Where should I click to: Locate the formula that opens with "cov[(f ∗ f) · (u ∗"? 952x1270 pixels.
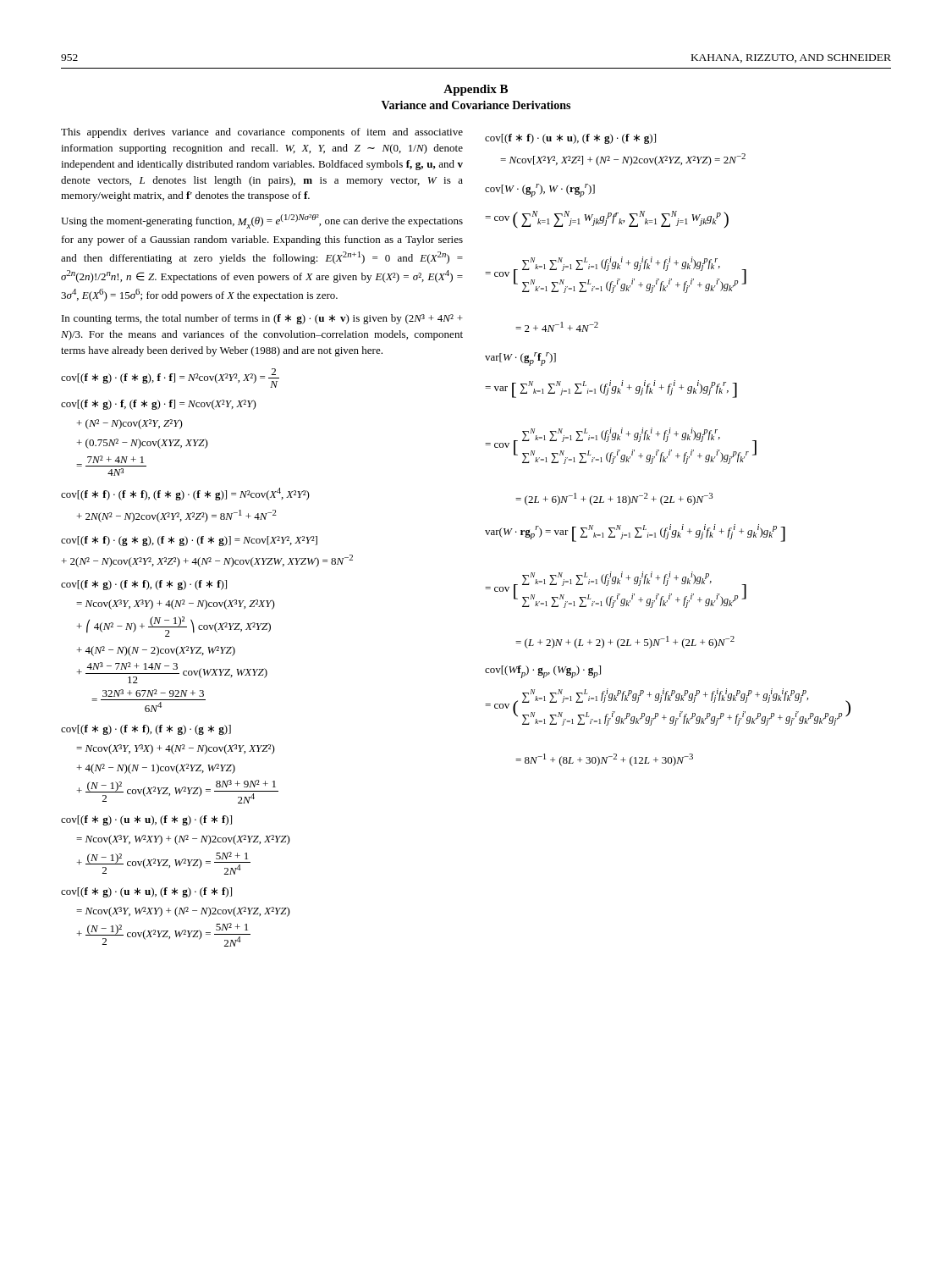[688, 149]
